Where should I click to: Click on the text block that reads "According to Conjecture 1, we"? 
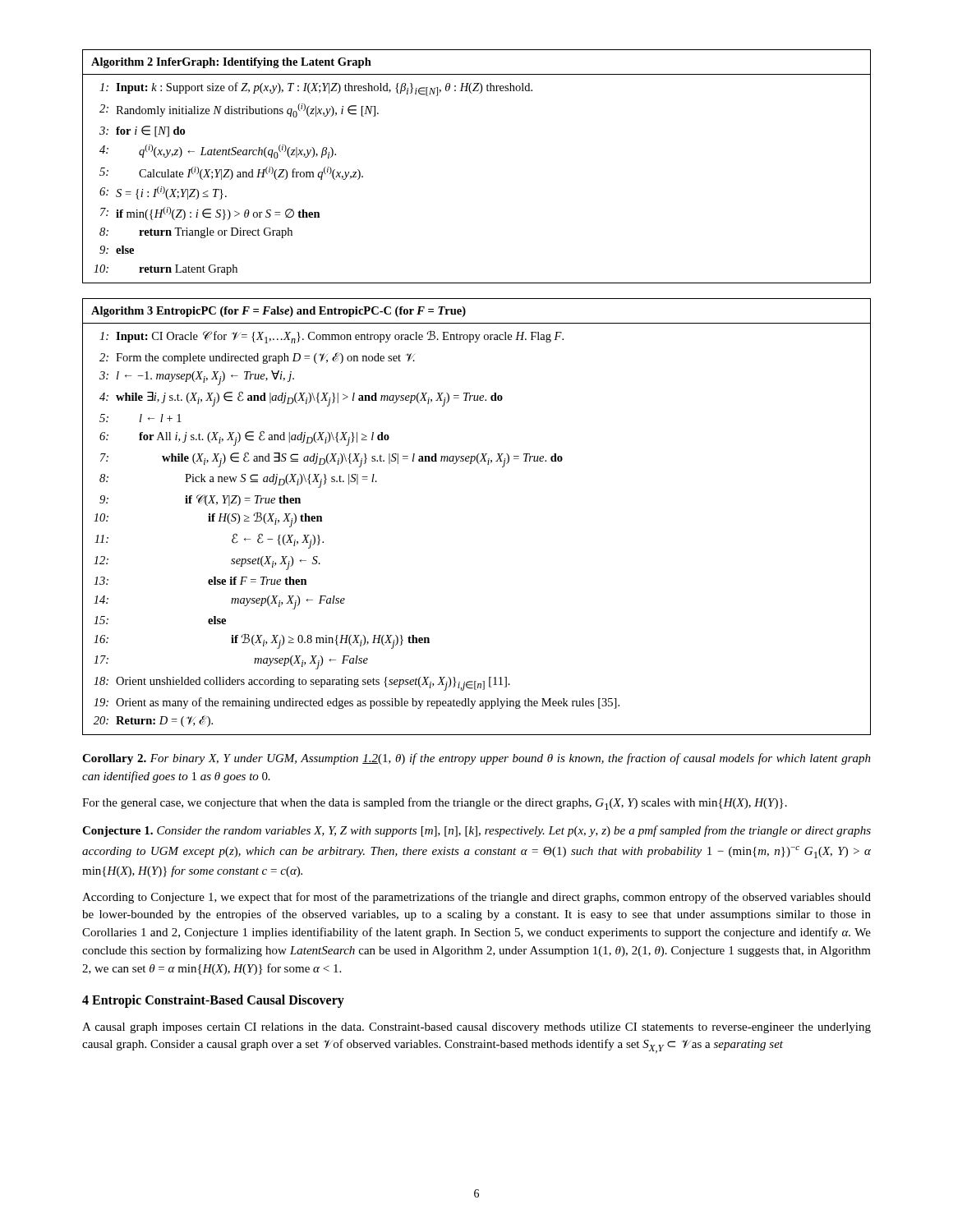pyautogui.click(x=476, y=933)
